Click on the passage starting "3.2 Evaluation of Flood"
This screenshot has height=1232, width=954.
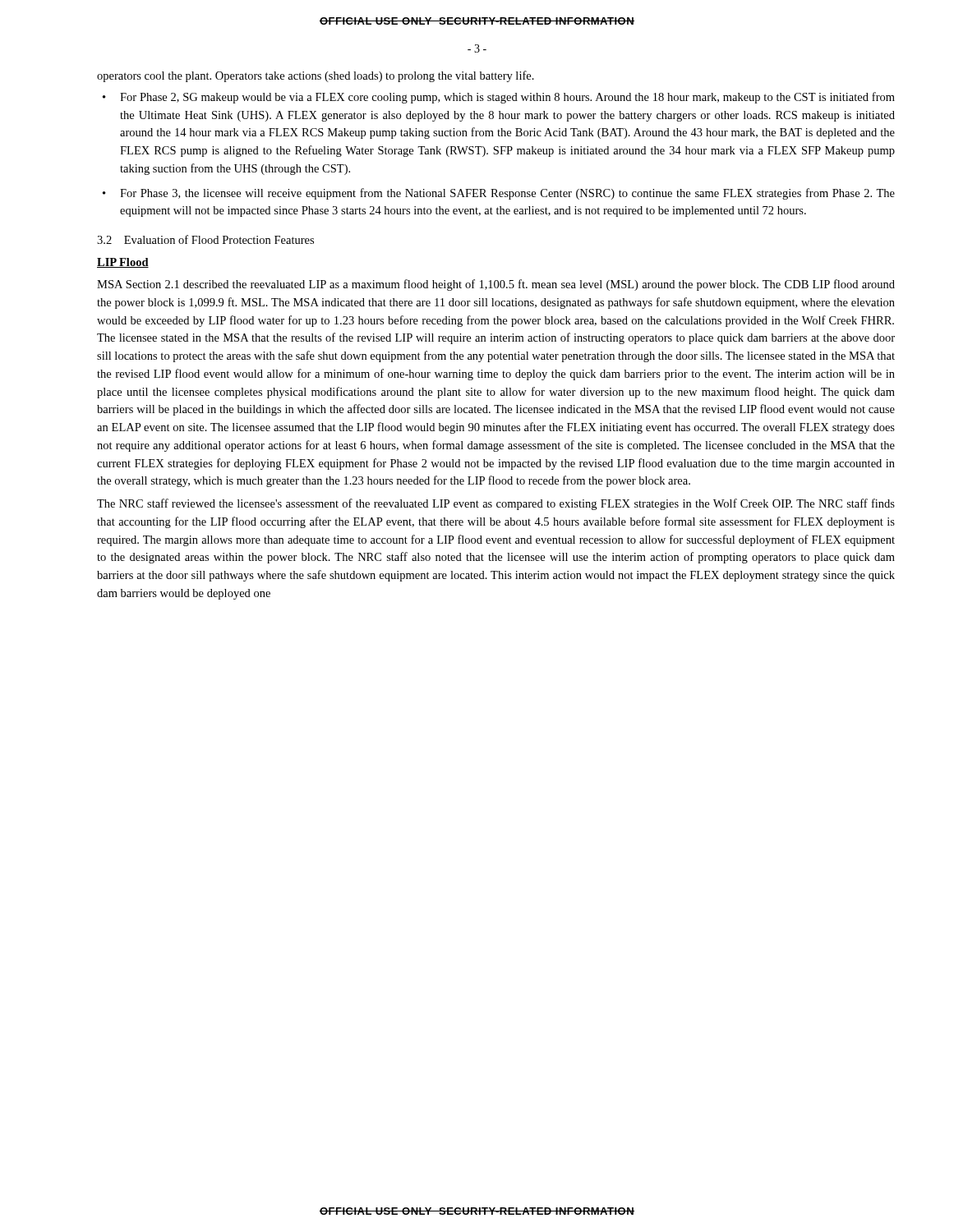[206, 240]
